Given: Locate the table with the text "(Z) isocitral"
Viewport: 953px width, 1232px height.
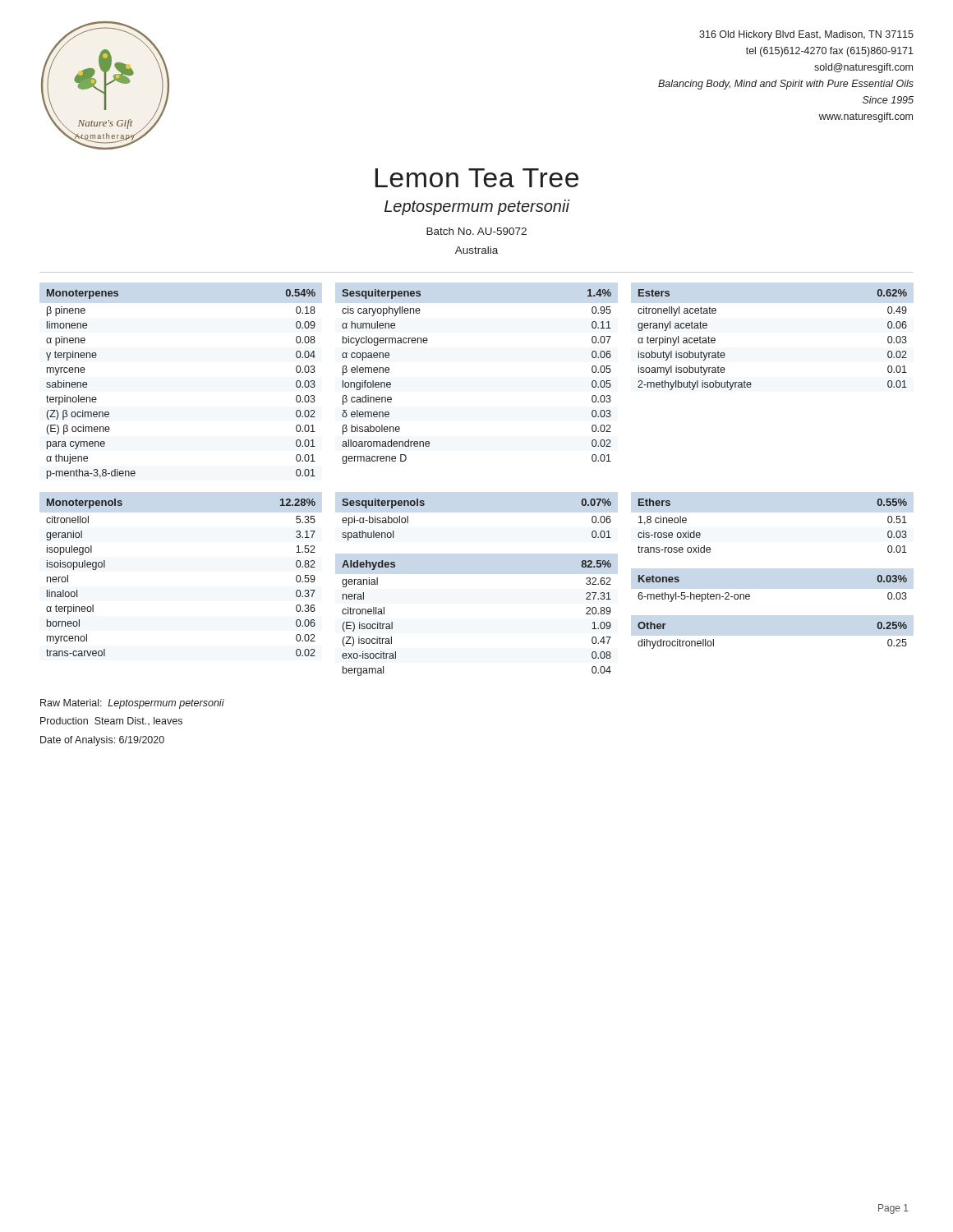Looking at the screenshot, I should [x=476, y=615].
